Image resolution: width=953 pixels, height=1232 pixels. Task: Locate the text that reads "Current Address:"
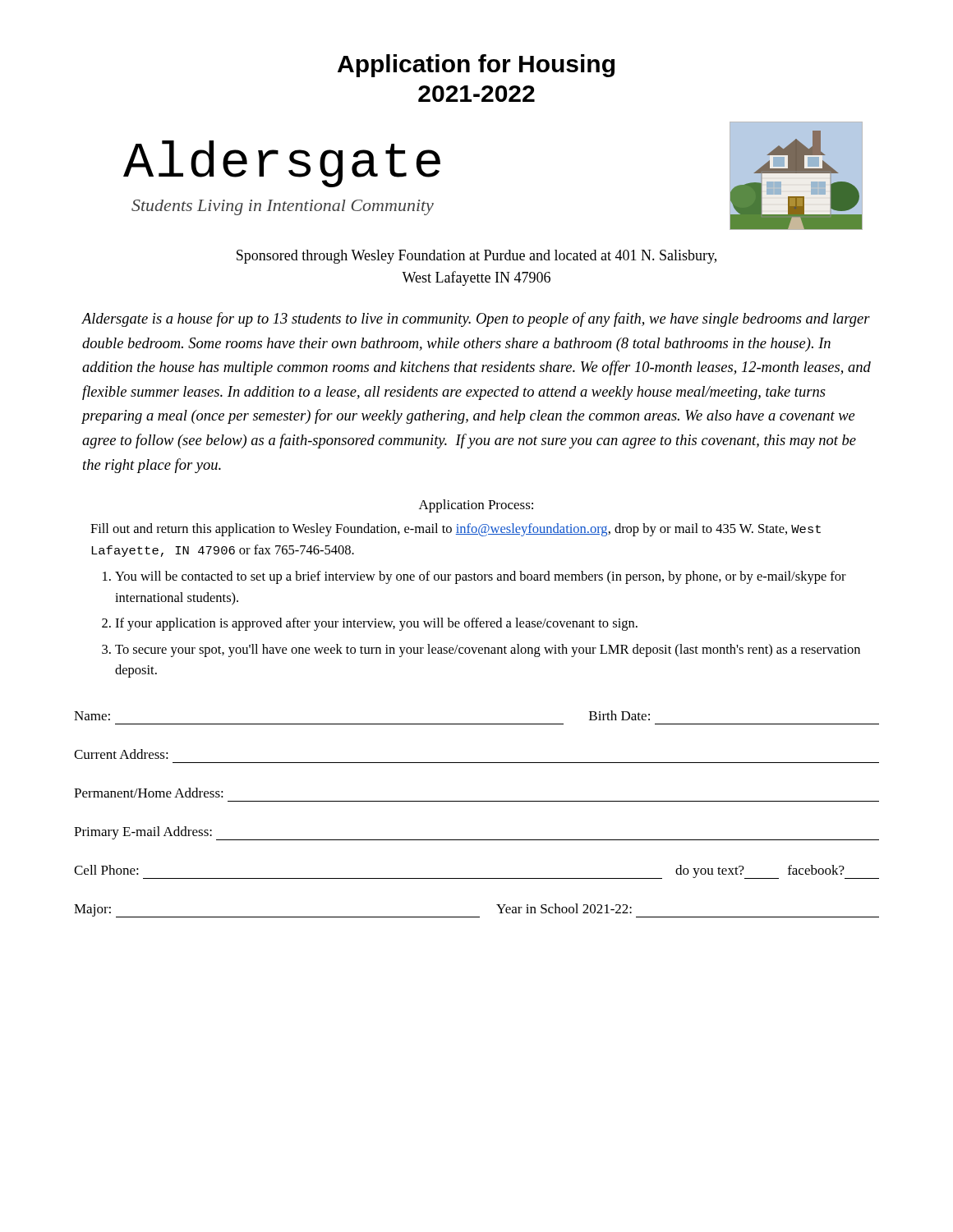click(476, 754)
